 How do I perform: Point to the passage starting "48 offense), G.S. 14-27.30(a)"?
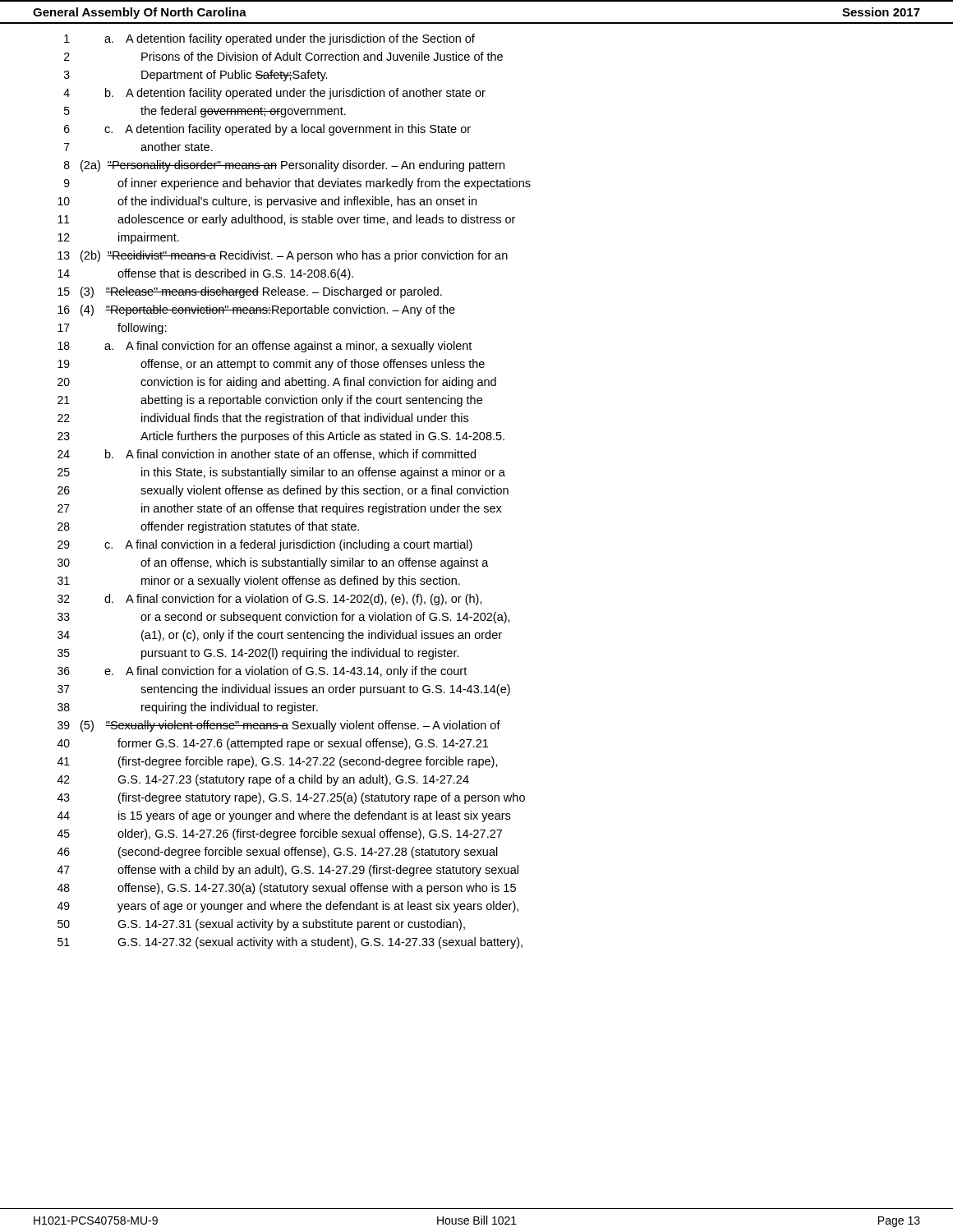coord(476,889)
